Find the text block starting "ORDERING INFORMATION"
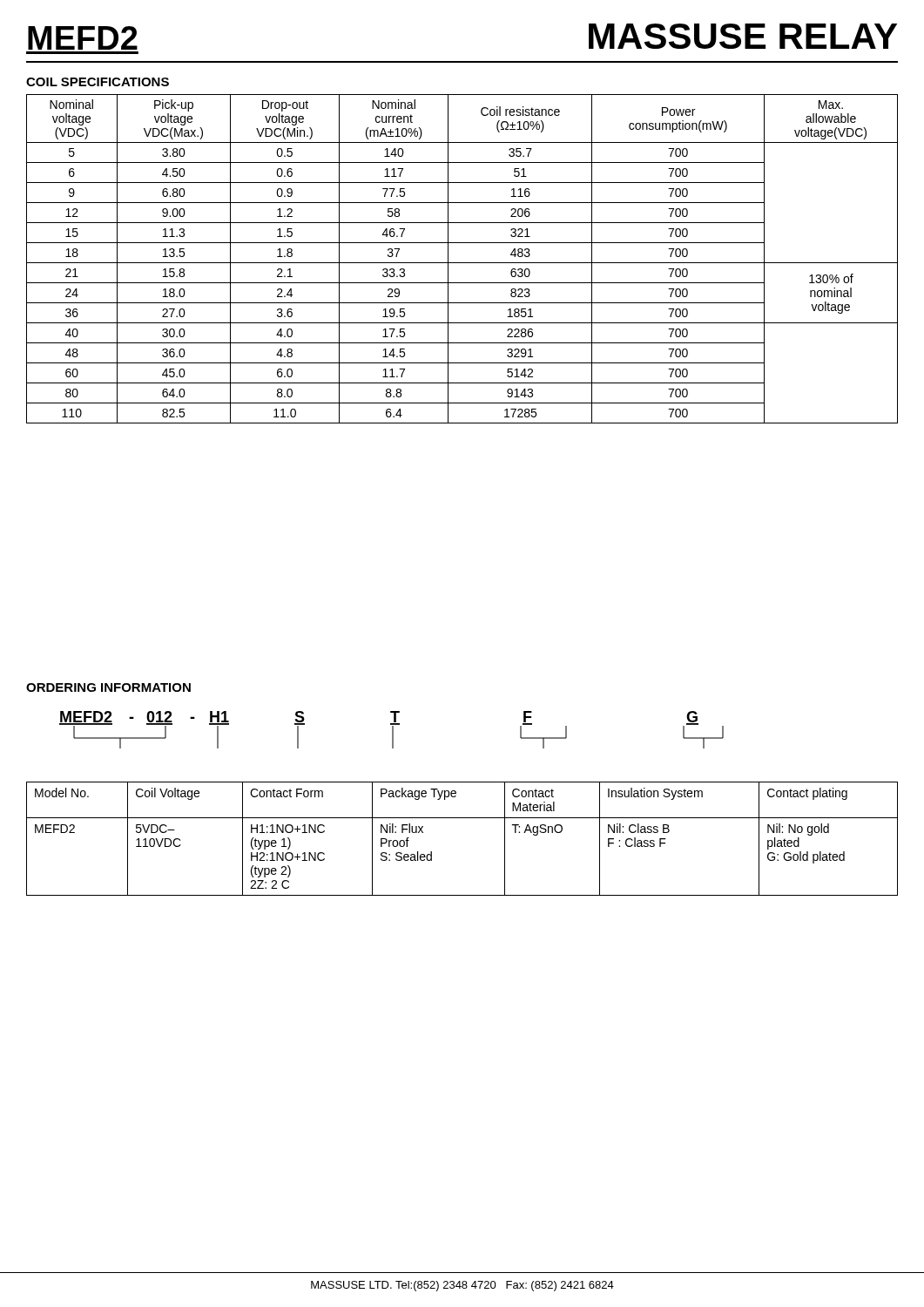 [109, 687]
